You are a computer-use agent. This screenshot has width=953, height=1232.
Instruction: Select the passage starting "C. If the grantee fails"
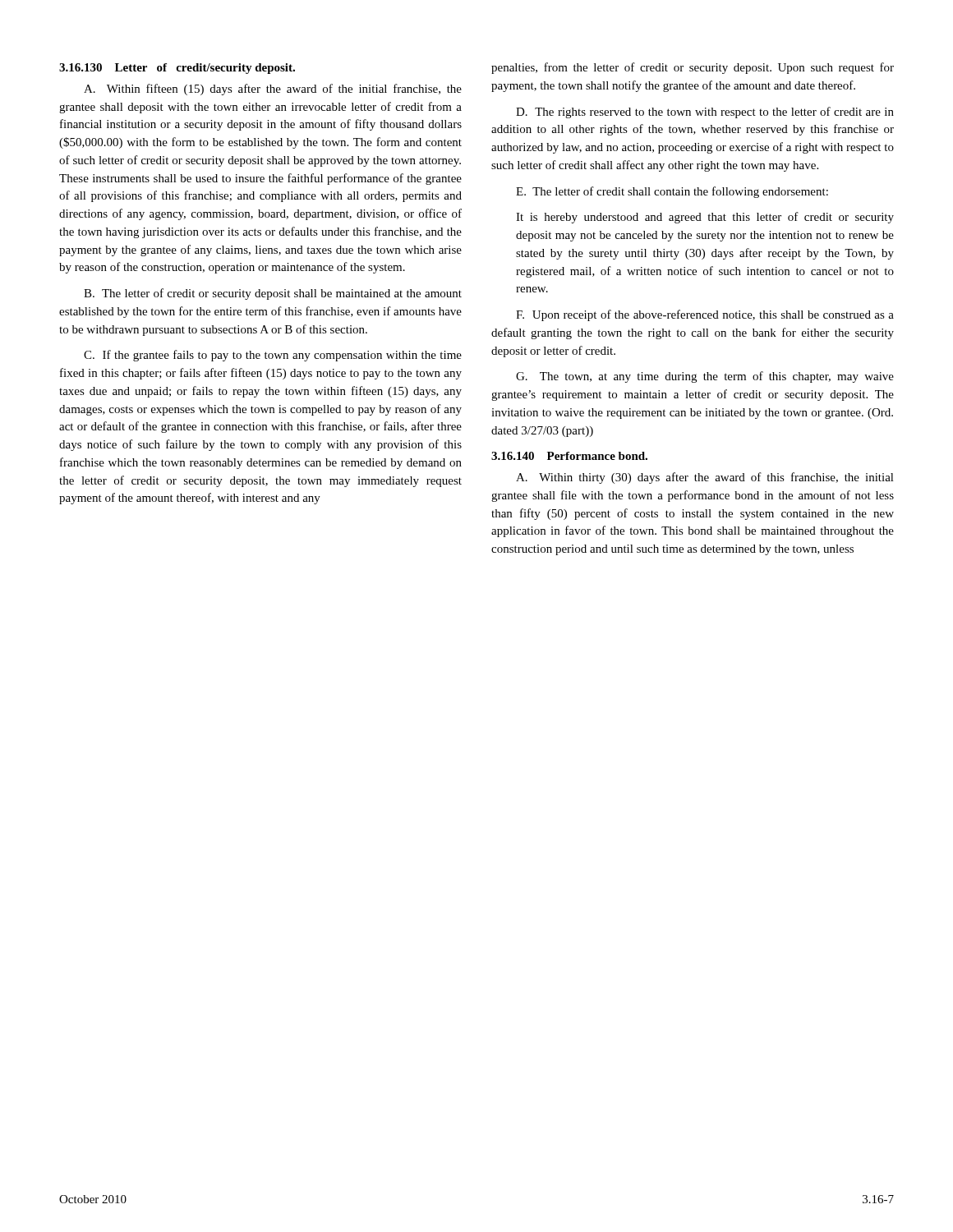(260, 427)
